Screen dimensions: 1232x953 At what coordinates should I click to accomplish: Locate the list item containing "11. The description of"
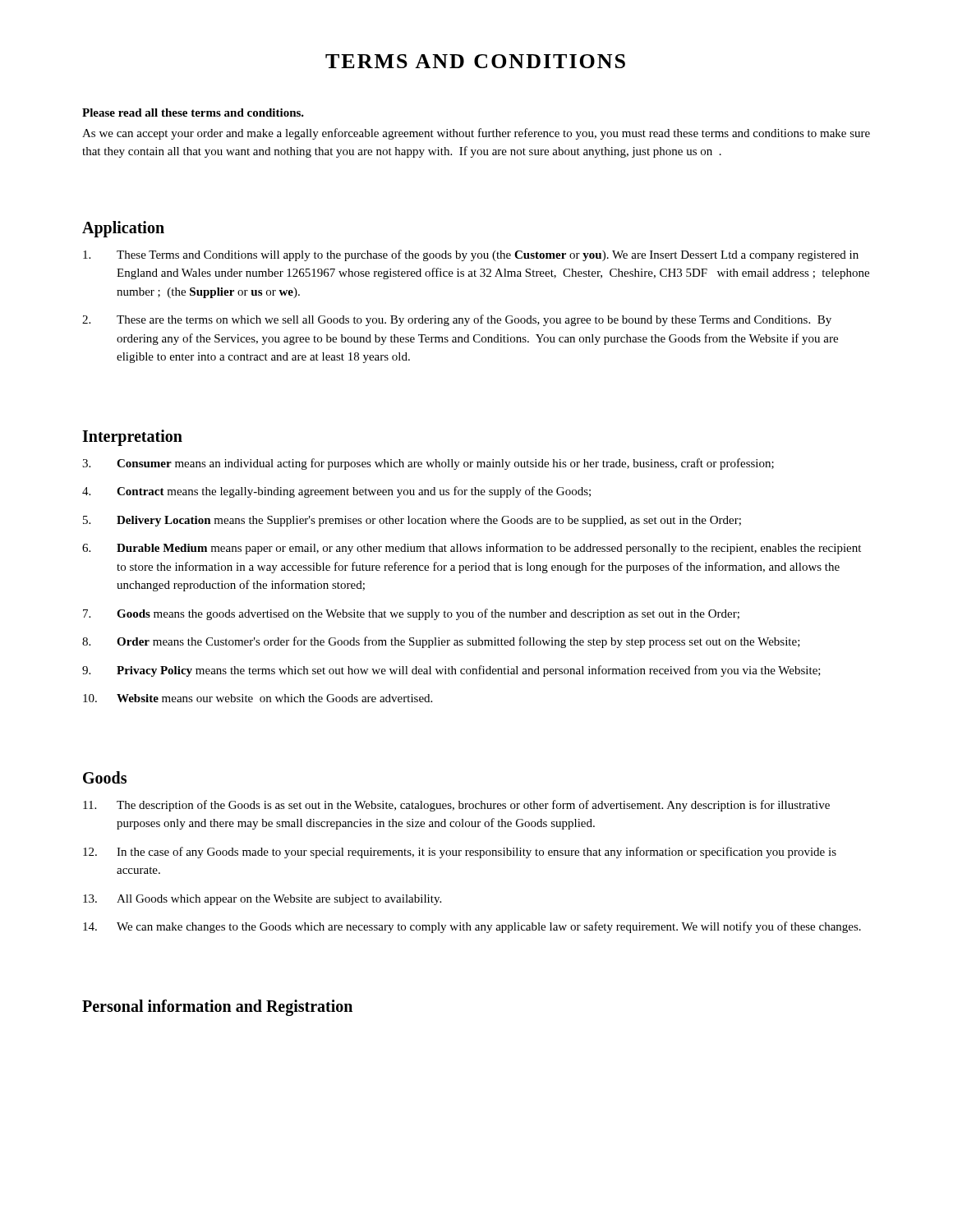pyautogui.click(x=476, y=814)
